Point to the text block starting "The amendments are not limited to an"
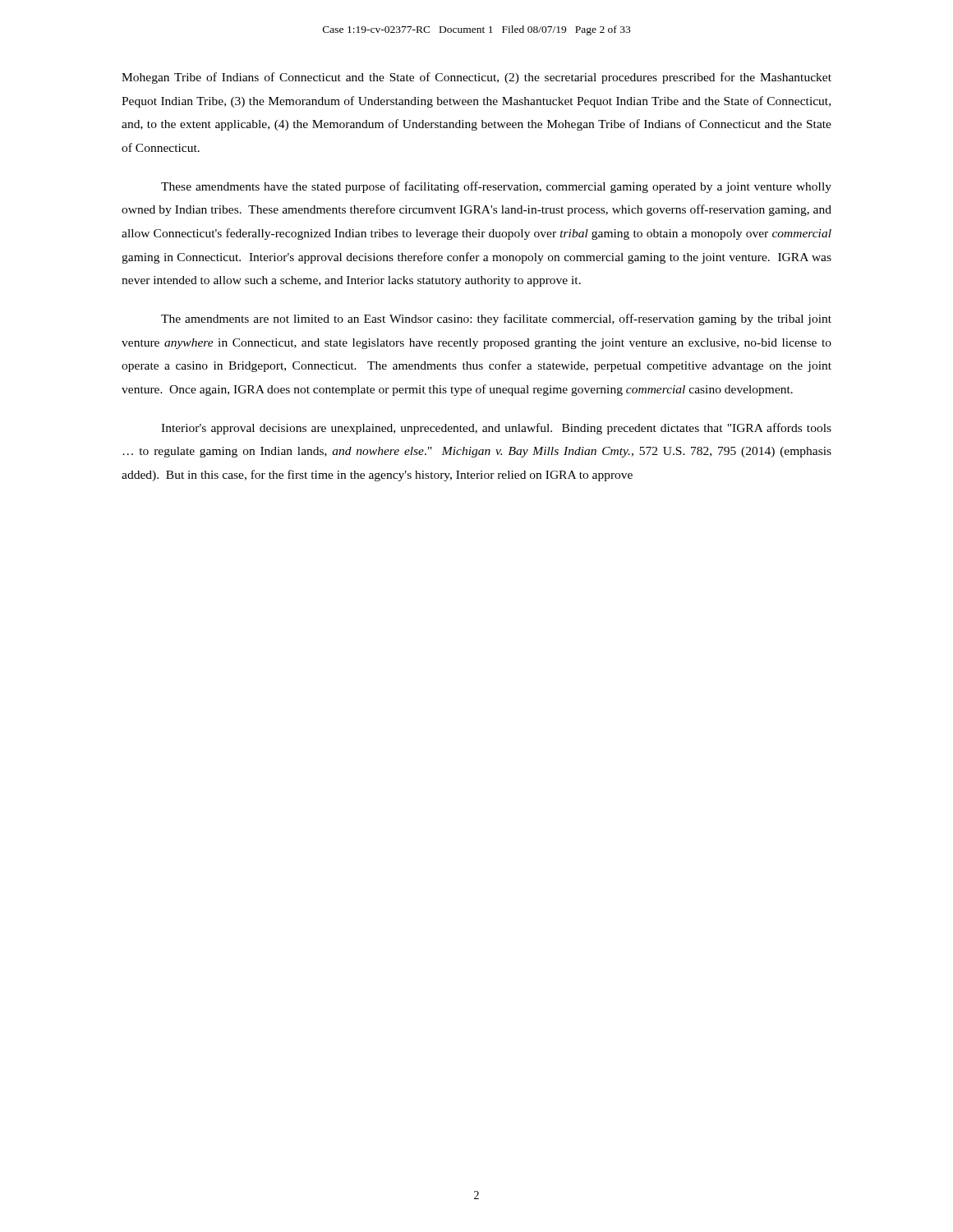Image resolution: width=953 pixels, height=1232 pixels. coord(476,354)
